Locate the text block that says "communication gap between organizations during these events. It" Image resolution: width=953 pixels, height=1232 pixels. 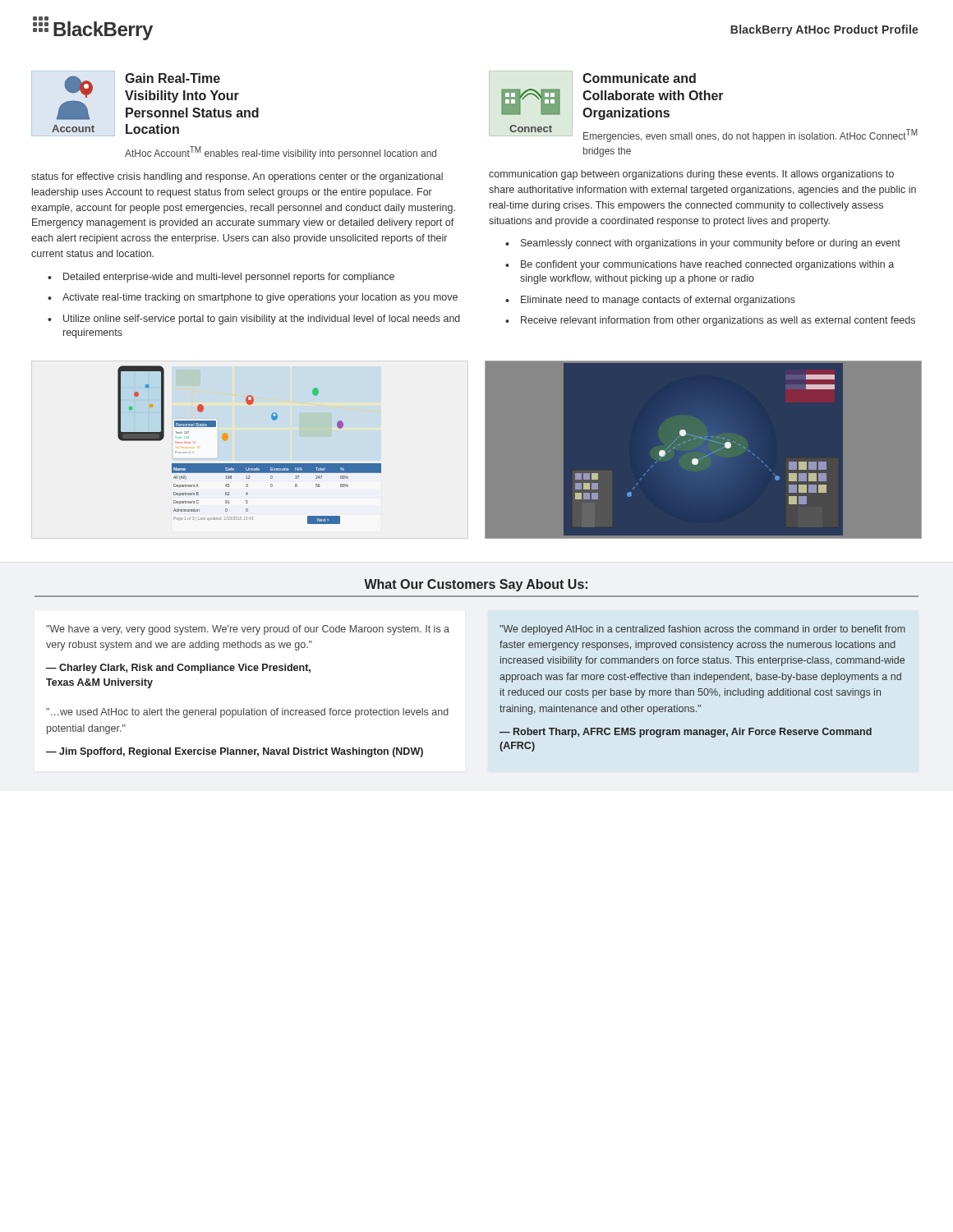coord(703,198)
